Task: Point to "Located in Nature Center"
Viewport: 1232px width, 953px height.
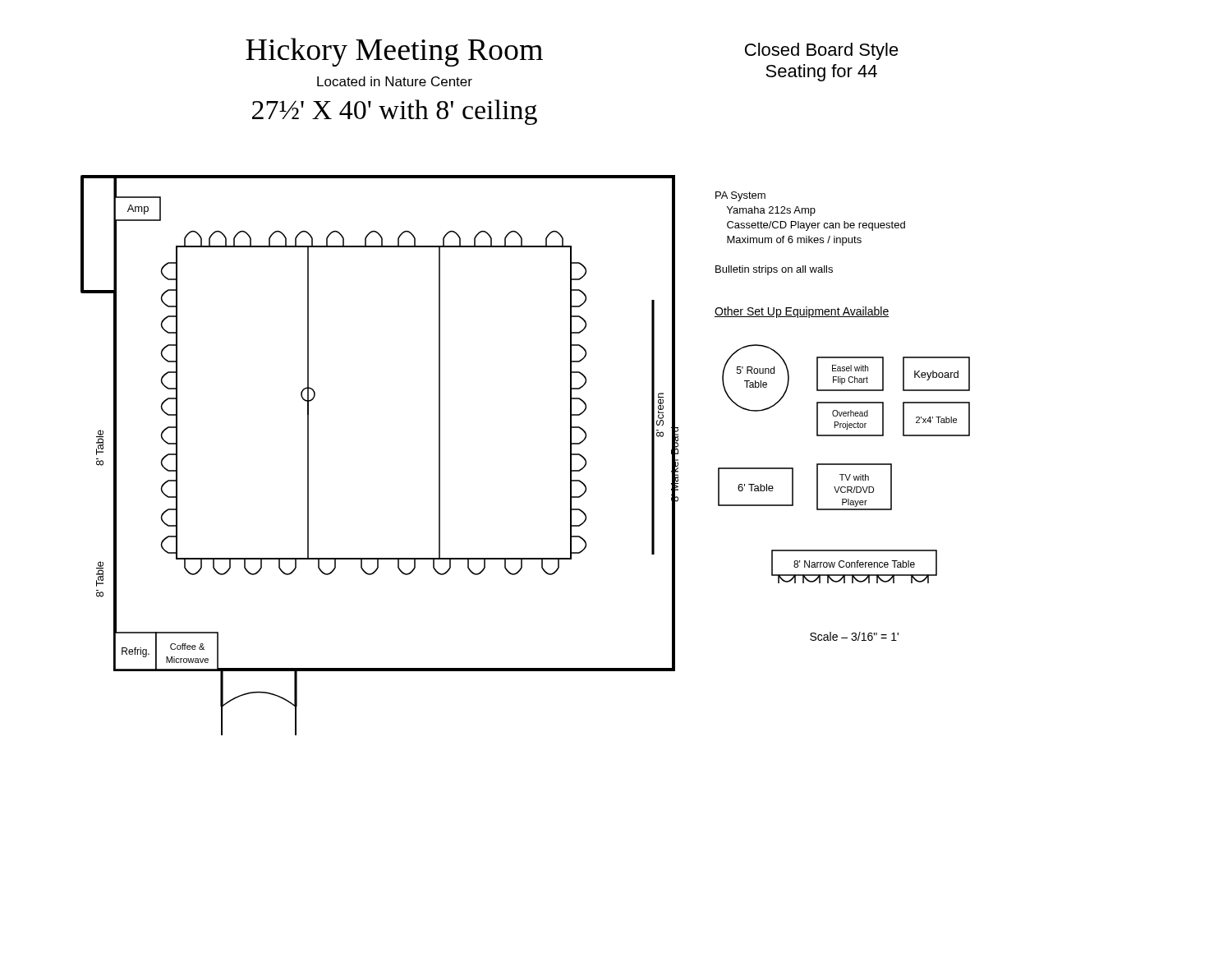Action: (x=394, y=82)
